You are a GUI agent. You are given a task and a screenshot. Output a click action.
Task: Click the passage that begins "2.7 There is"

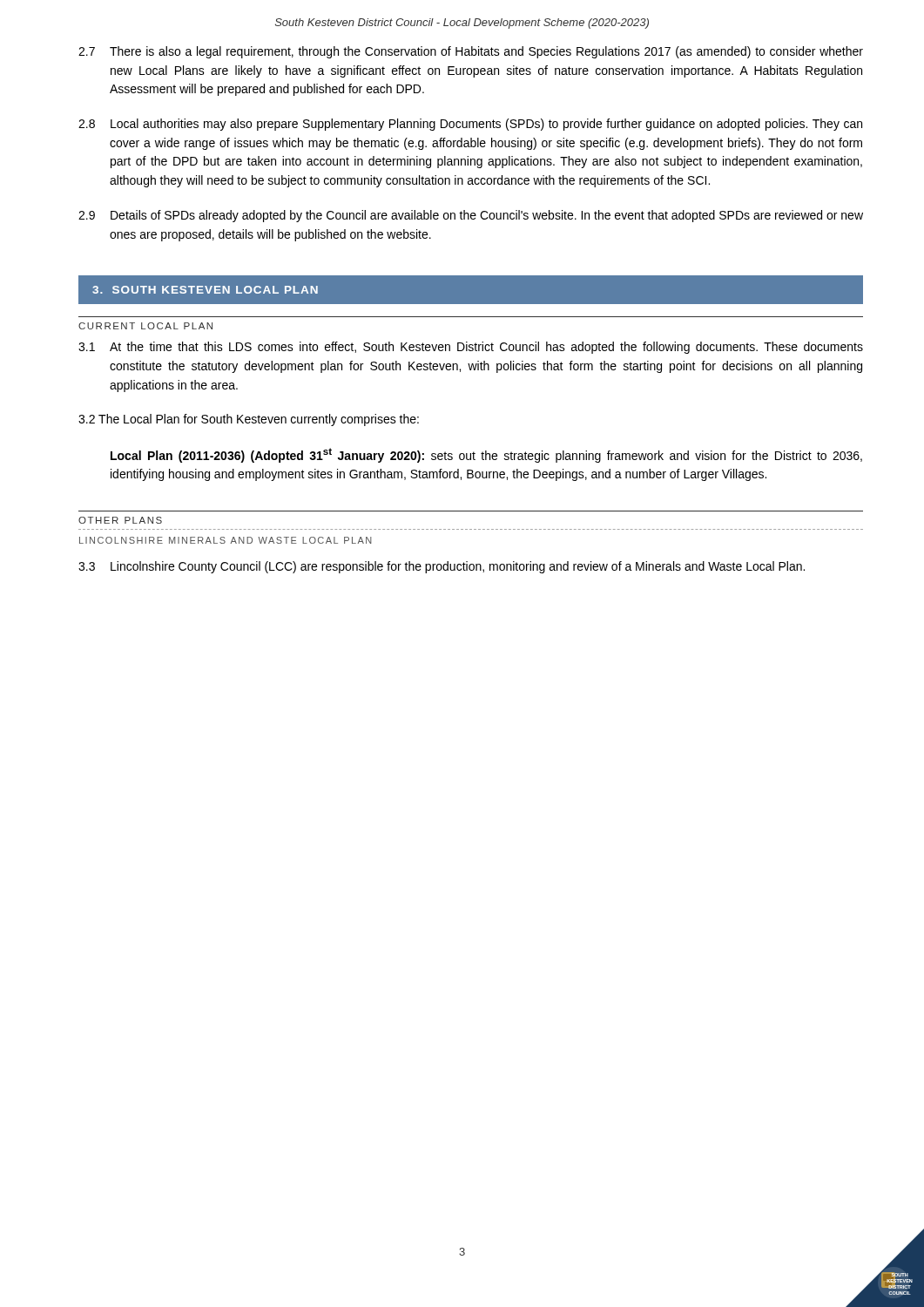471,71
